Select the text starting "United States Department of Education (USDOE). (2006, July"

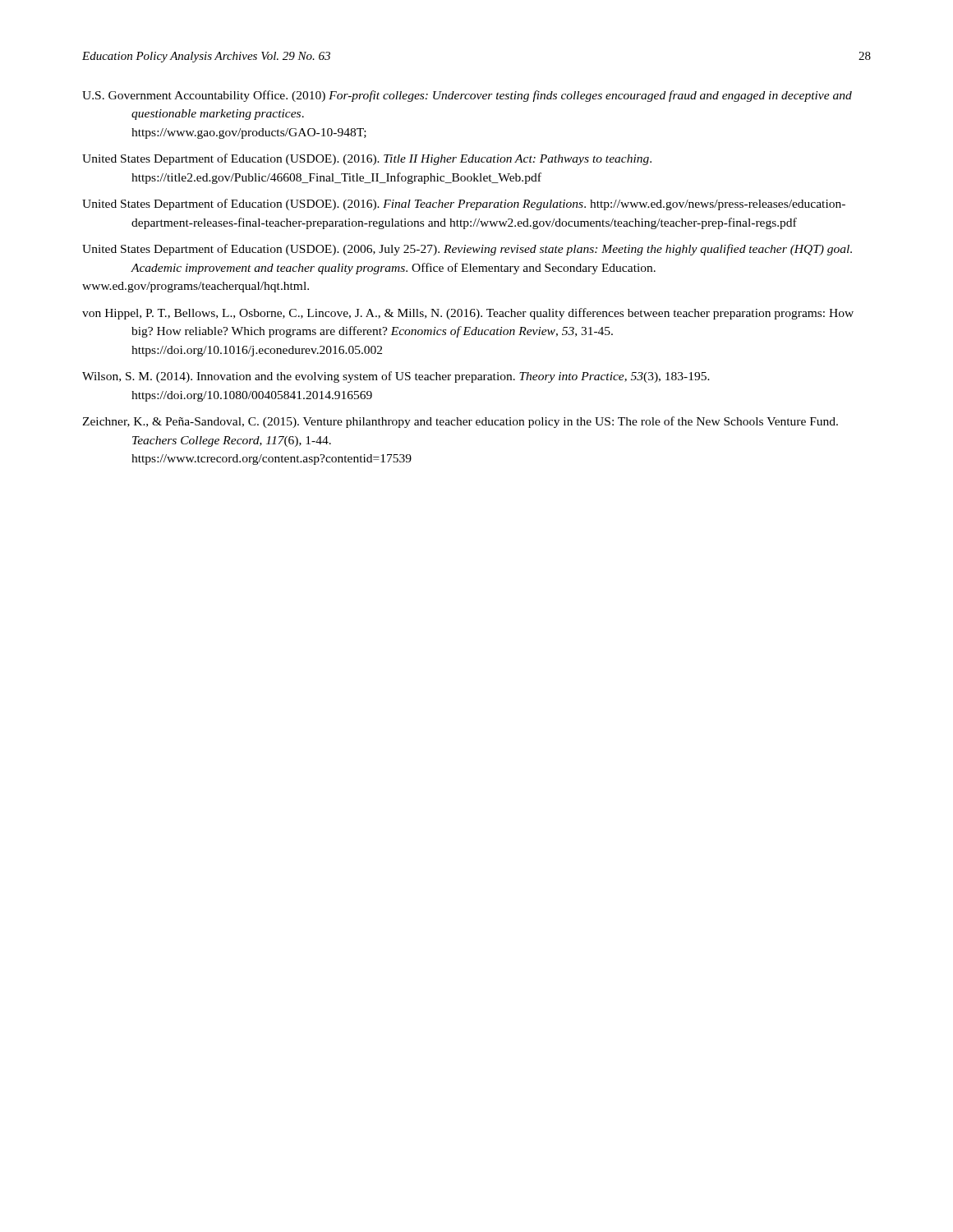click(x=468, y=269)
